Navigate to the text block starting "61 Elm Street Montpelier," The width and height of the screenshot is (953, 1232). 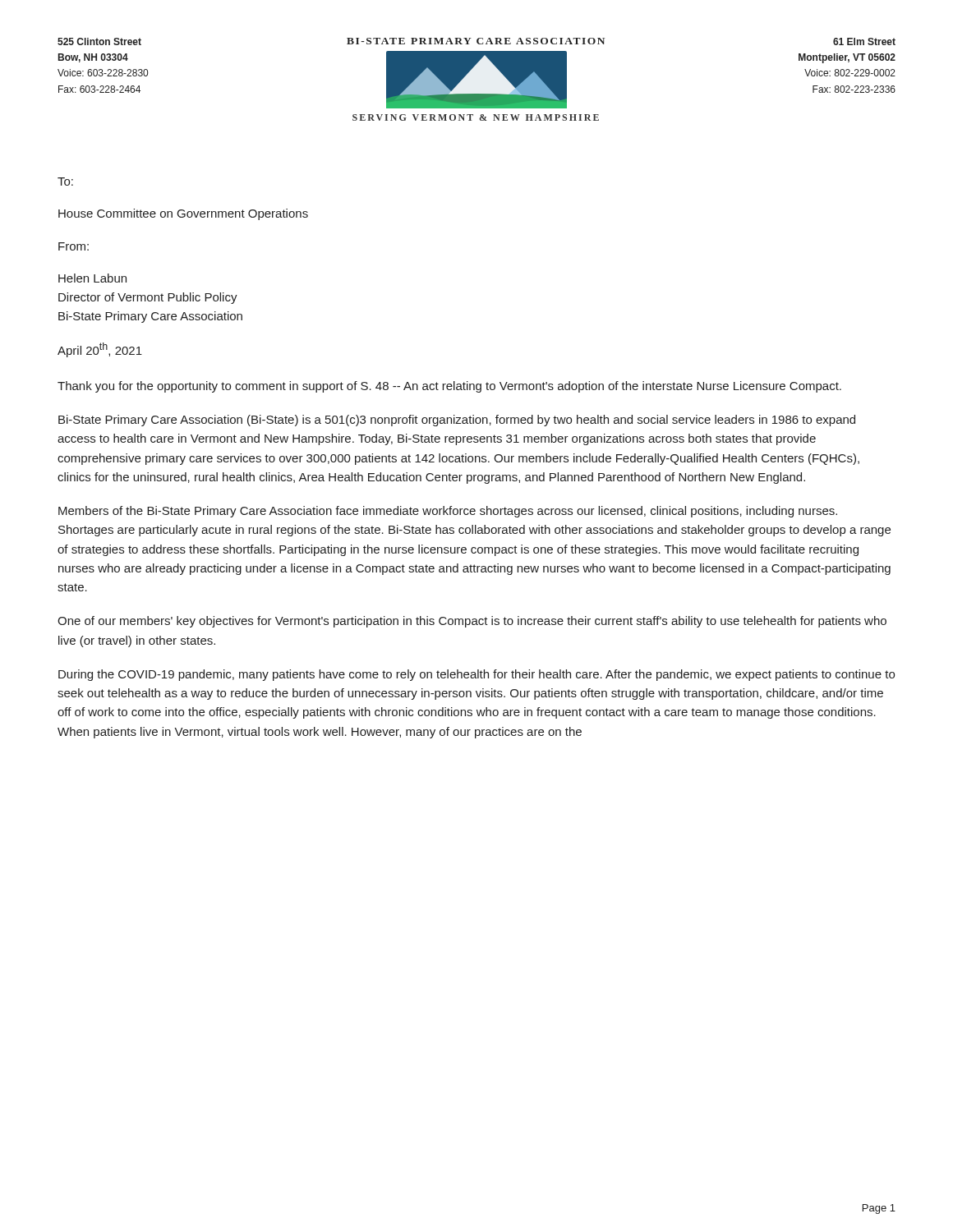pyautogui.click(x=847, y=65)
